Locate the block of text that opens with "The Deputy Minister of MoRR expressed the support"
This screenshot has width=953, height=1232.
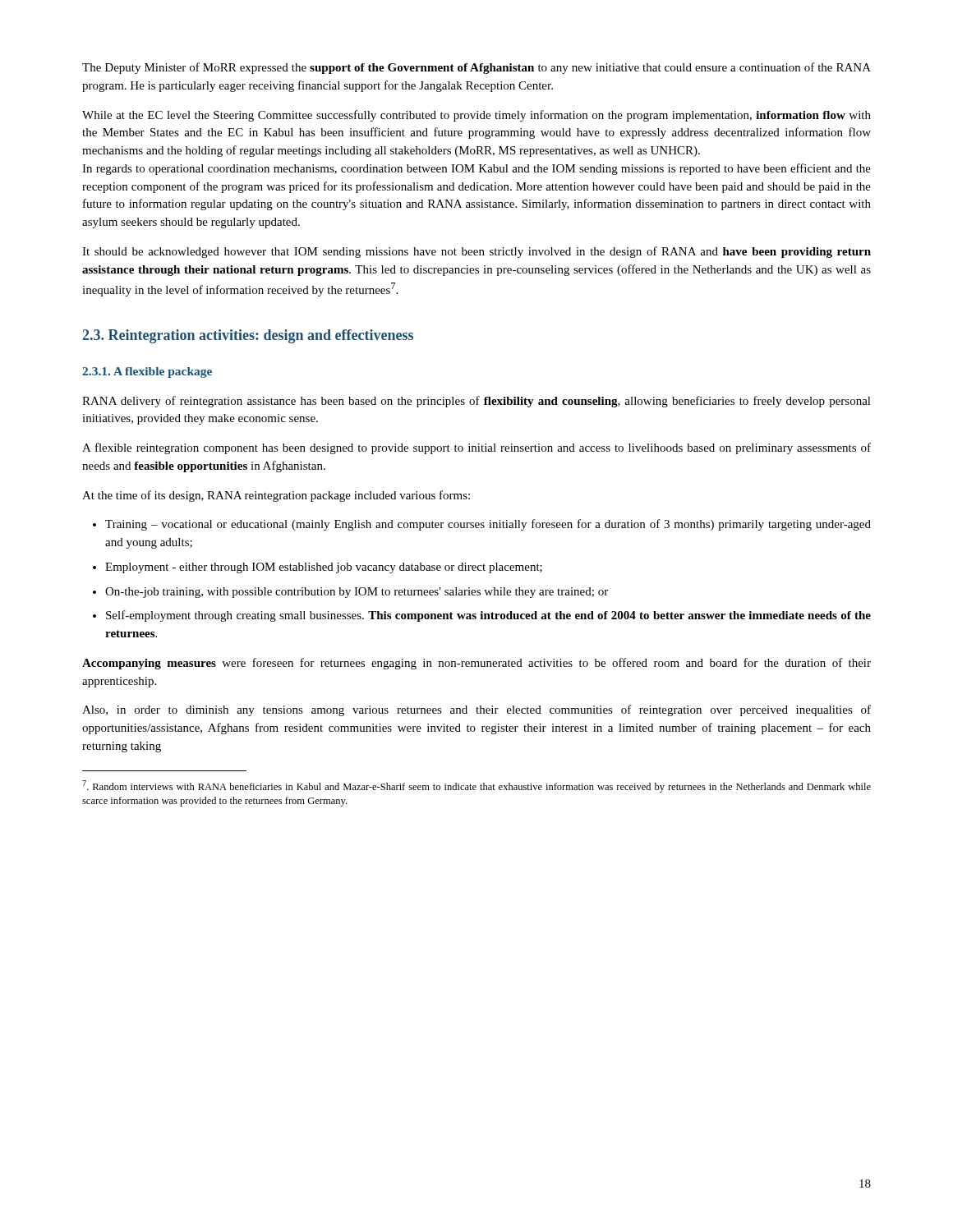coord(476,77)
